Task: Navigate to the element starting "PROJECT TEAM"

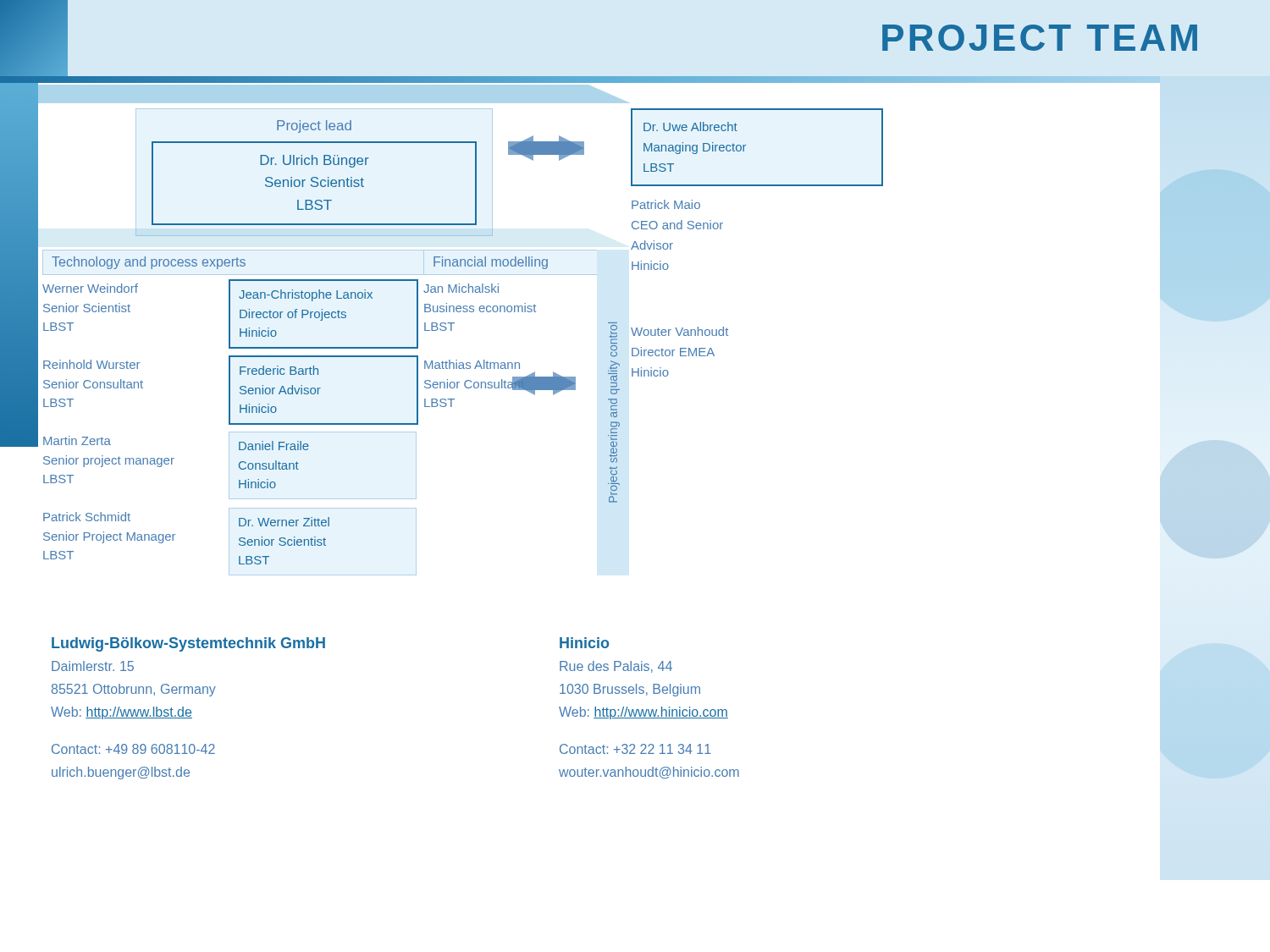Action: [1041, 38]
